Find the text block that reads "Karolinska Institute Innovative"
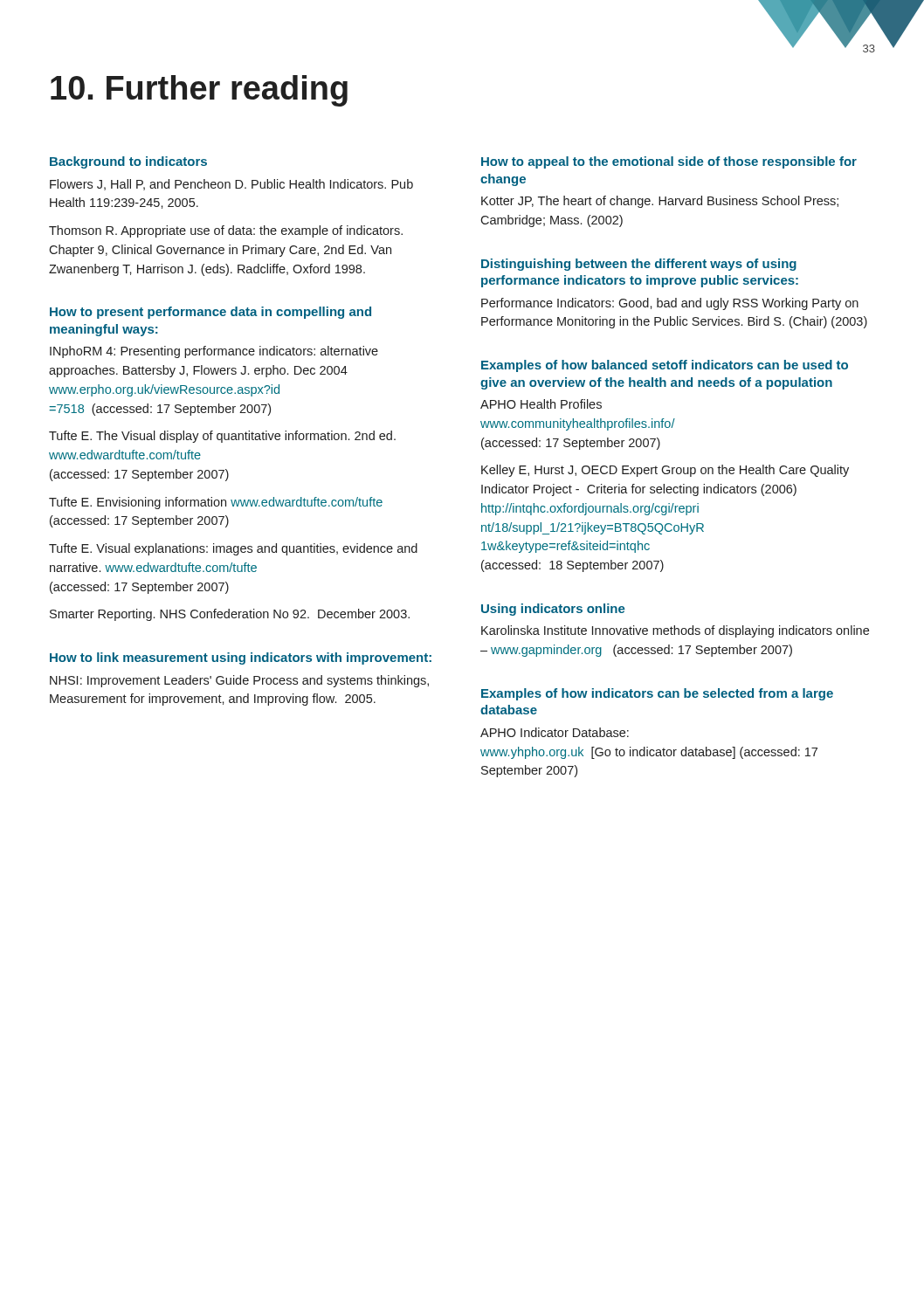This screenshot has width=924, height=1310. click(x=675, y=640)
